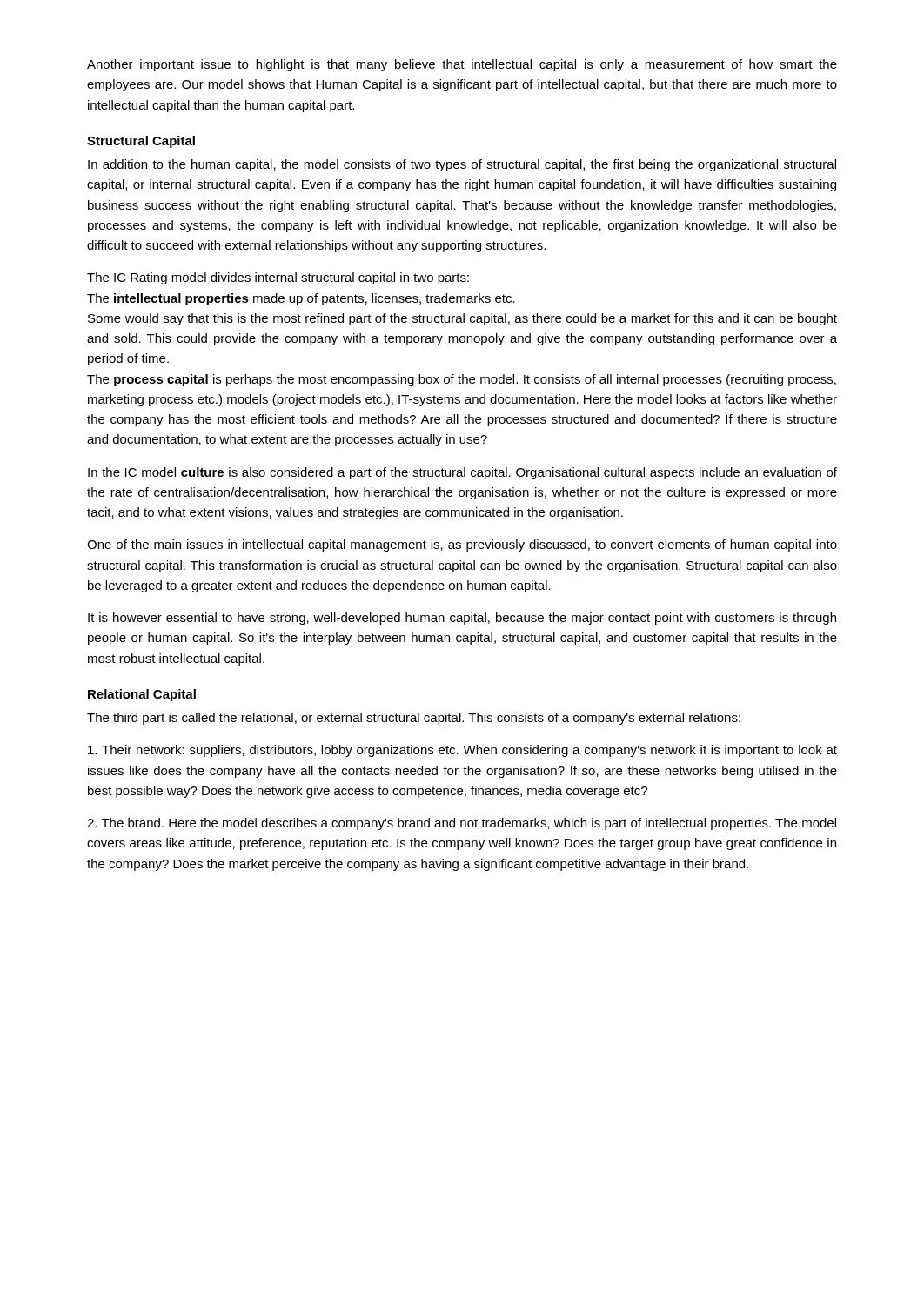Point to the element starting "Structural Capital"
This screenshot has height=1305, width=924.
[141, 140]
